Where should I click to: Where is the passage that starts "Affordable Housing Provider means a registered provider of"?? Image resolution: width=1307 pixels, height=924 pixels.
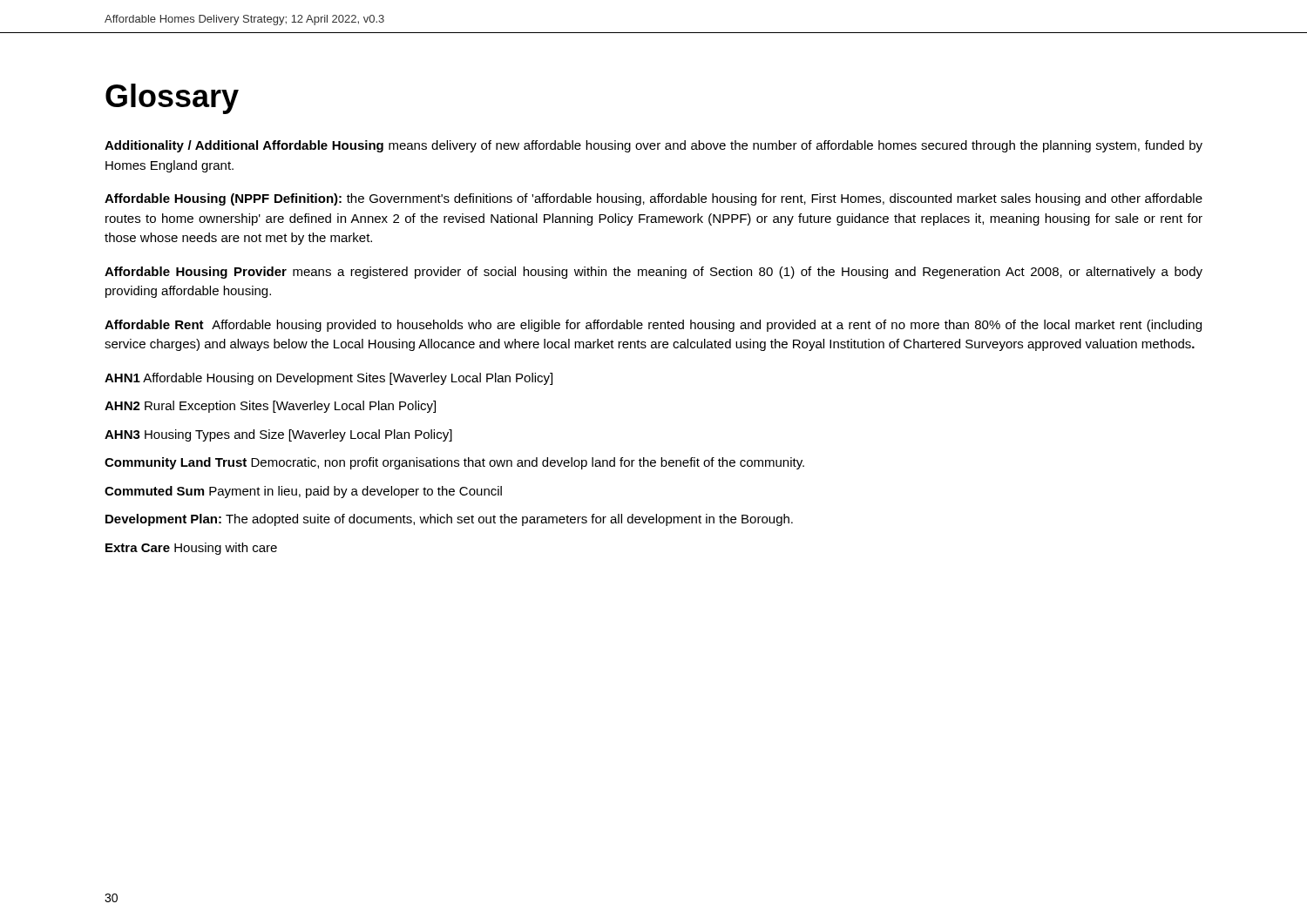[654, 281]
